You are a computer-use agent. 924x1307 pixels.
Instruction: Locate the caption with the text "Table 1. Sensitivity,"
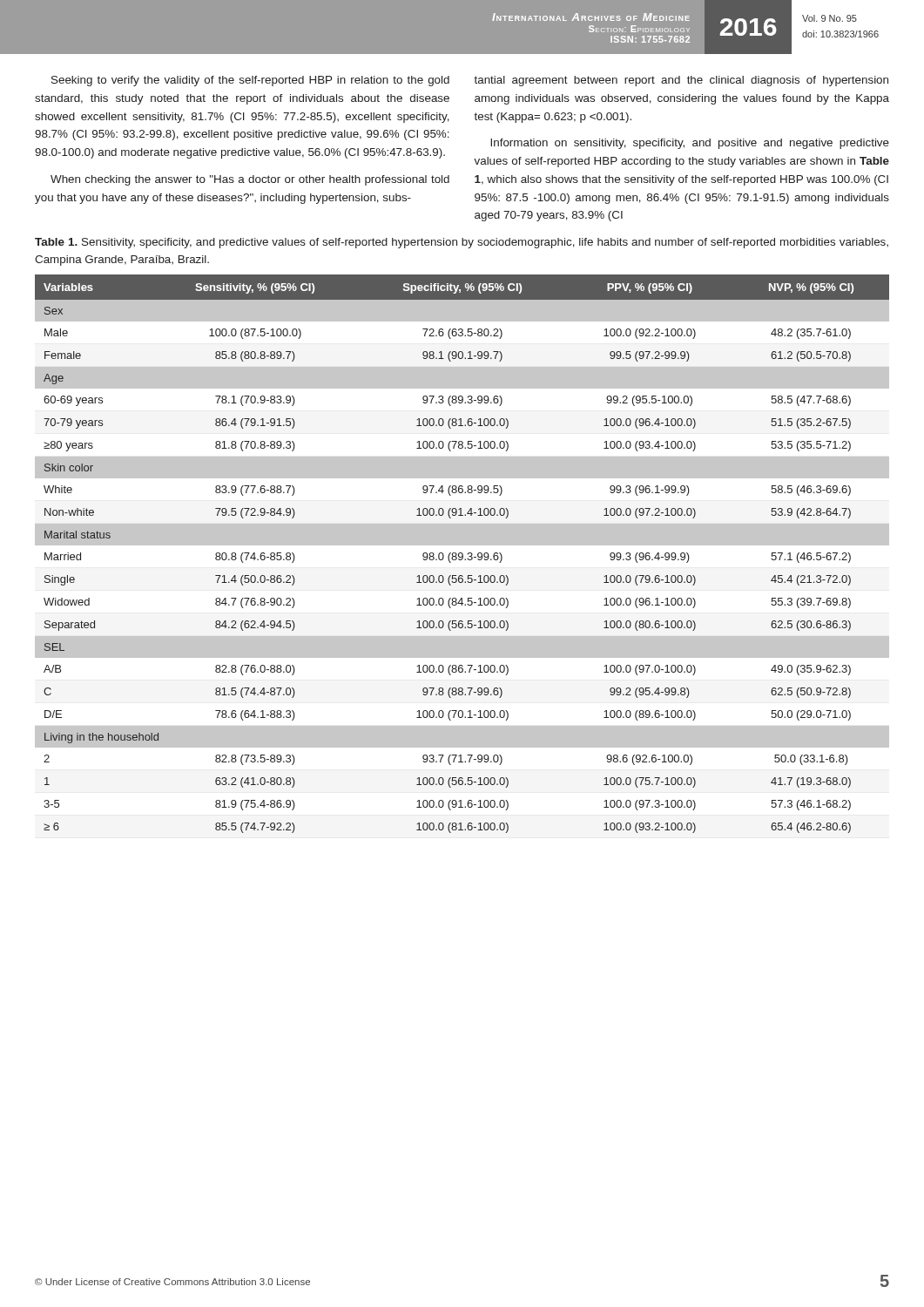(x=462, y=250)
